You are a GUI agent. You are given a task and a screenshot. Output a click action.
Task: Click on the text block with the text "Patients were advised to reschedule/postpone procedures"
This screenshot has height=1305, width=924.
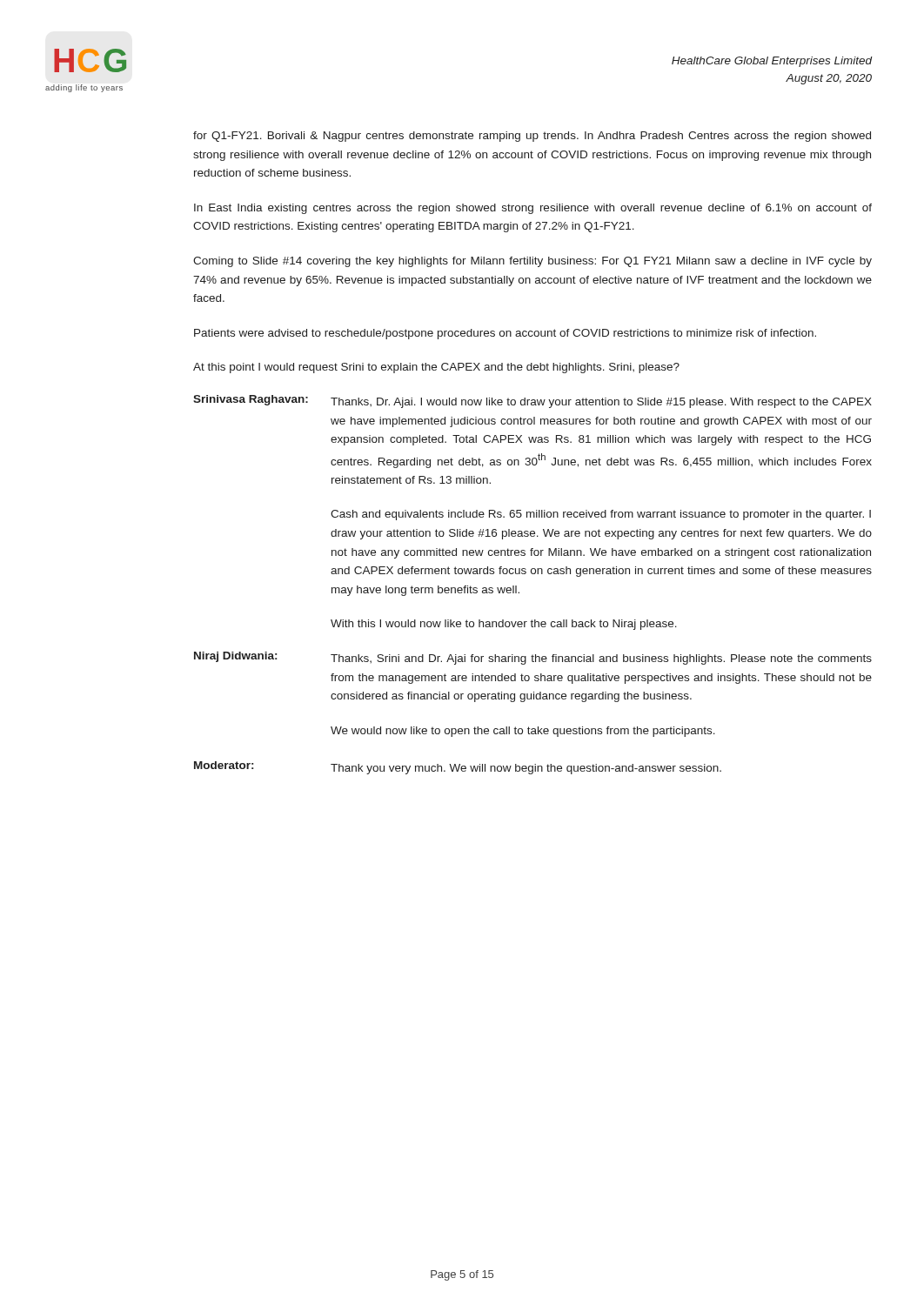coord(505,333)
